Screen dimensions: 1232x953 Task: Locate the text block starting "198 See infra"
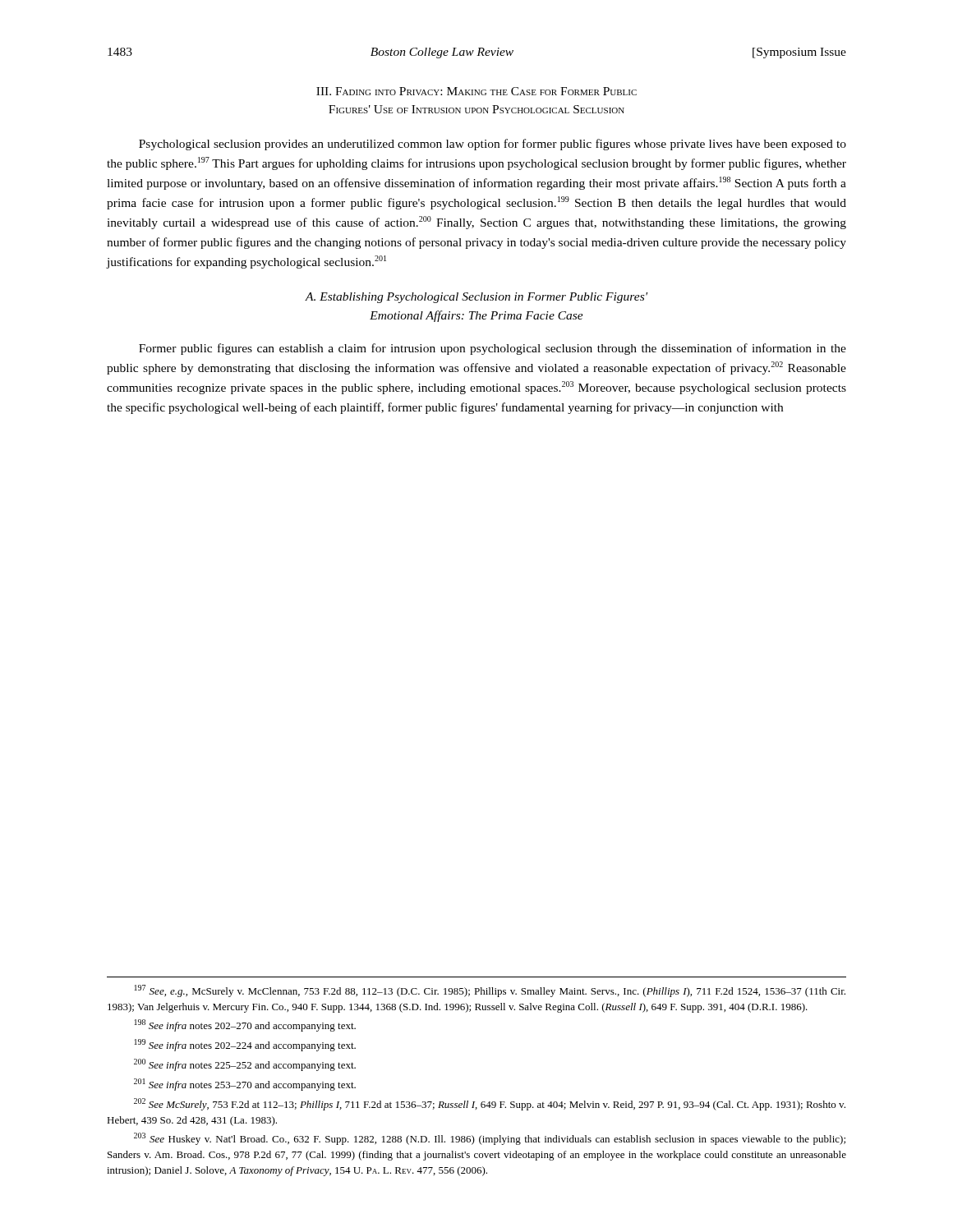click(245, 1025)
